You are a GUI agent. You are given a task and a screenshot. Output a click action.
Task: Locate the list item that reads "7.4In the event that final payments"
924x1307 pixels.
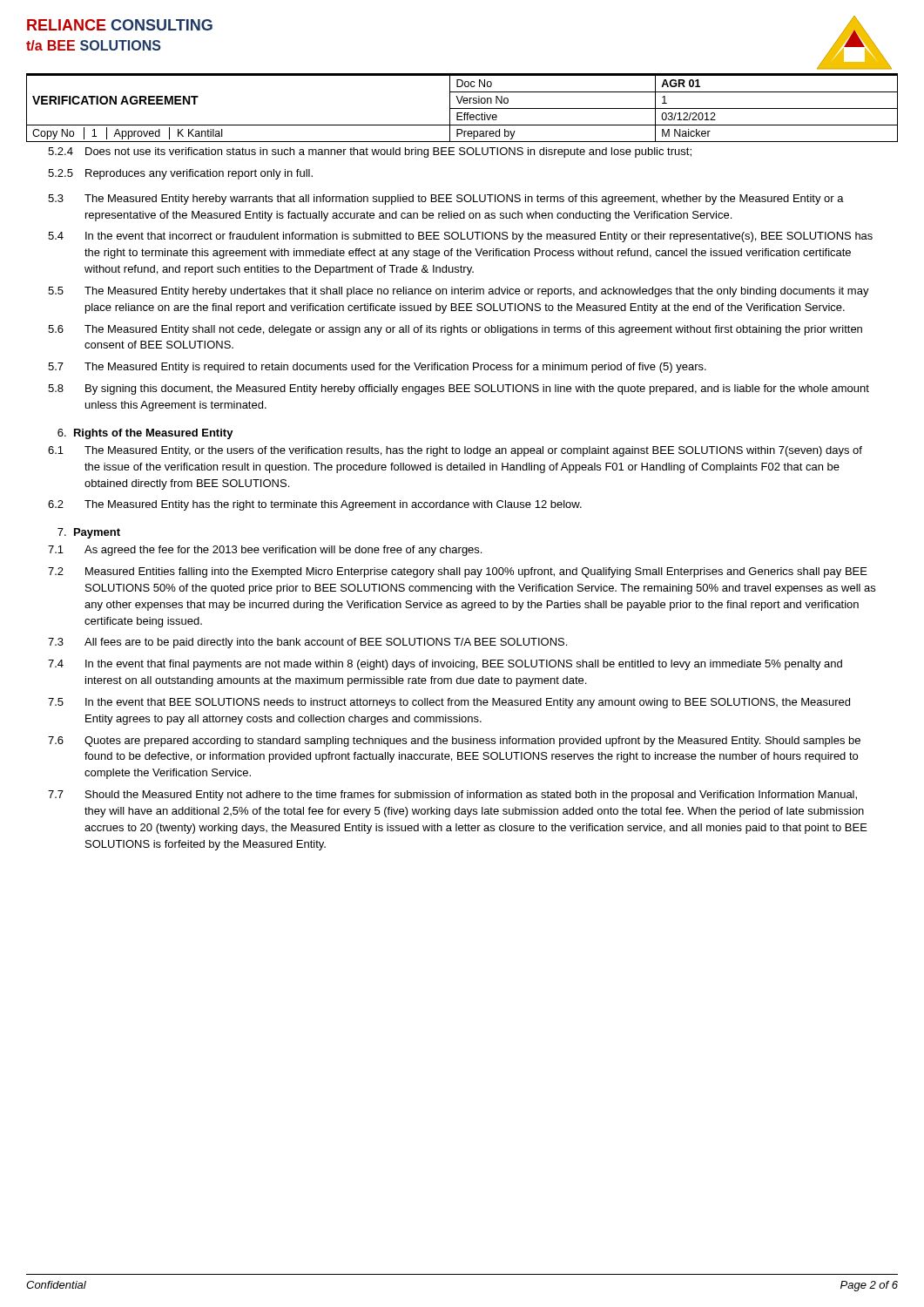(463, 673)
